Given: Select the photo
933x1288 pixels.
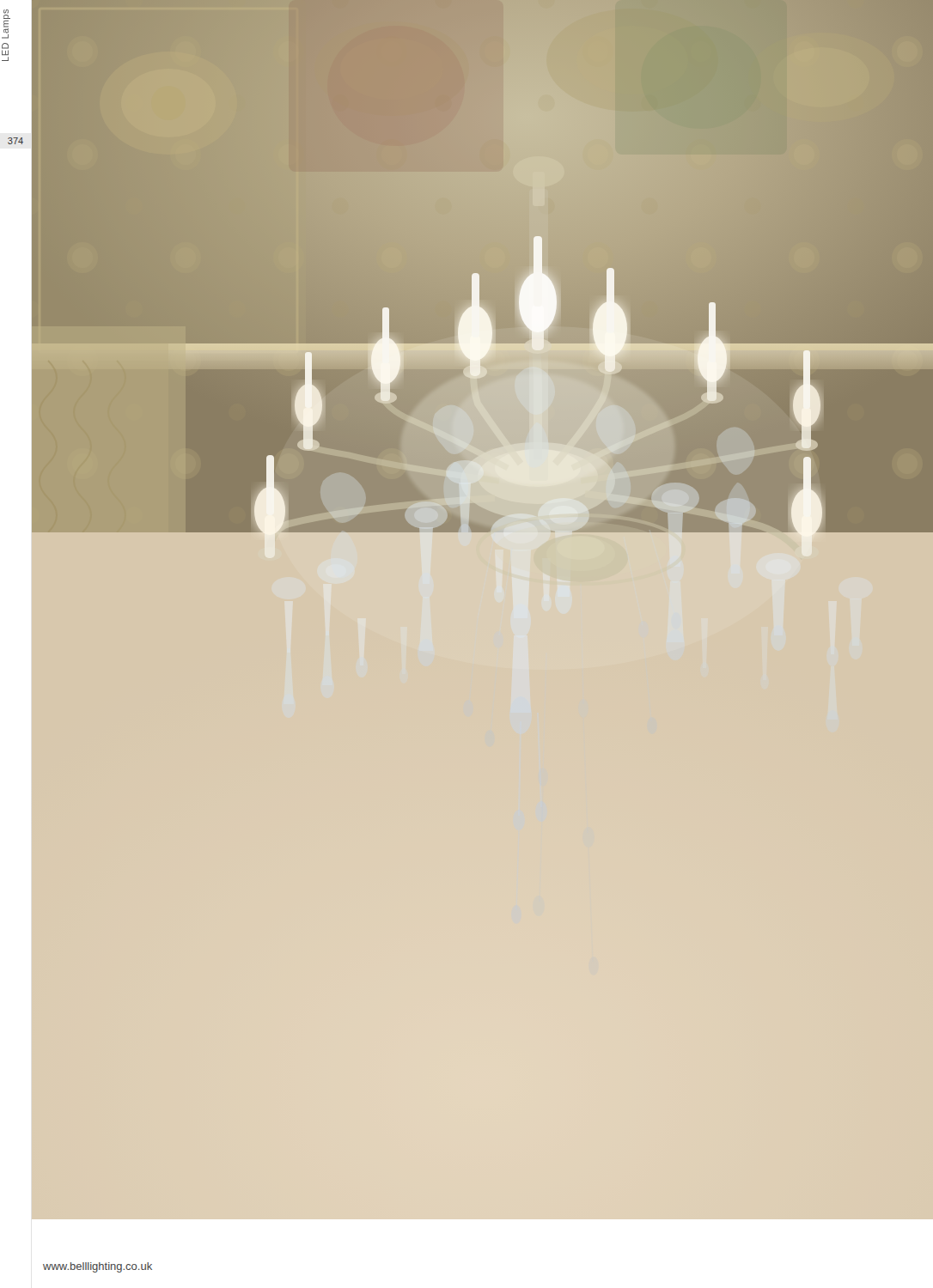Looking at the screenshot, I should tap(482, 610).
